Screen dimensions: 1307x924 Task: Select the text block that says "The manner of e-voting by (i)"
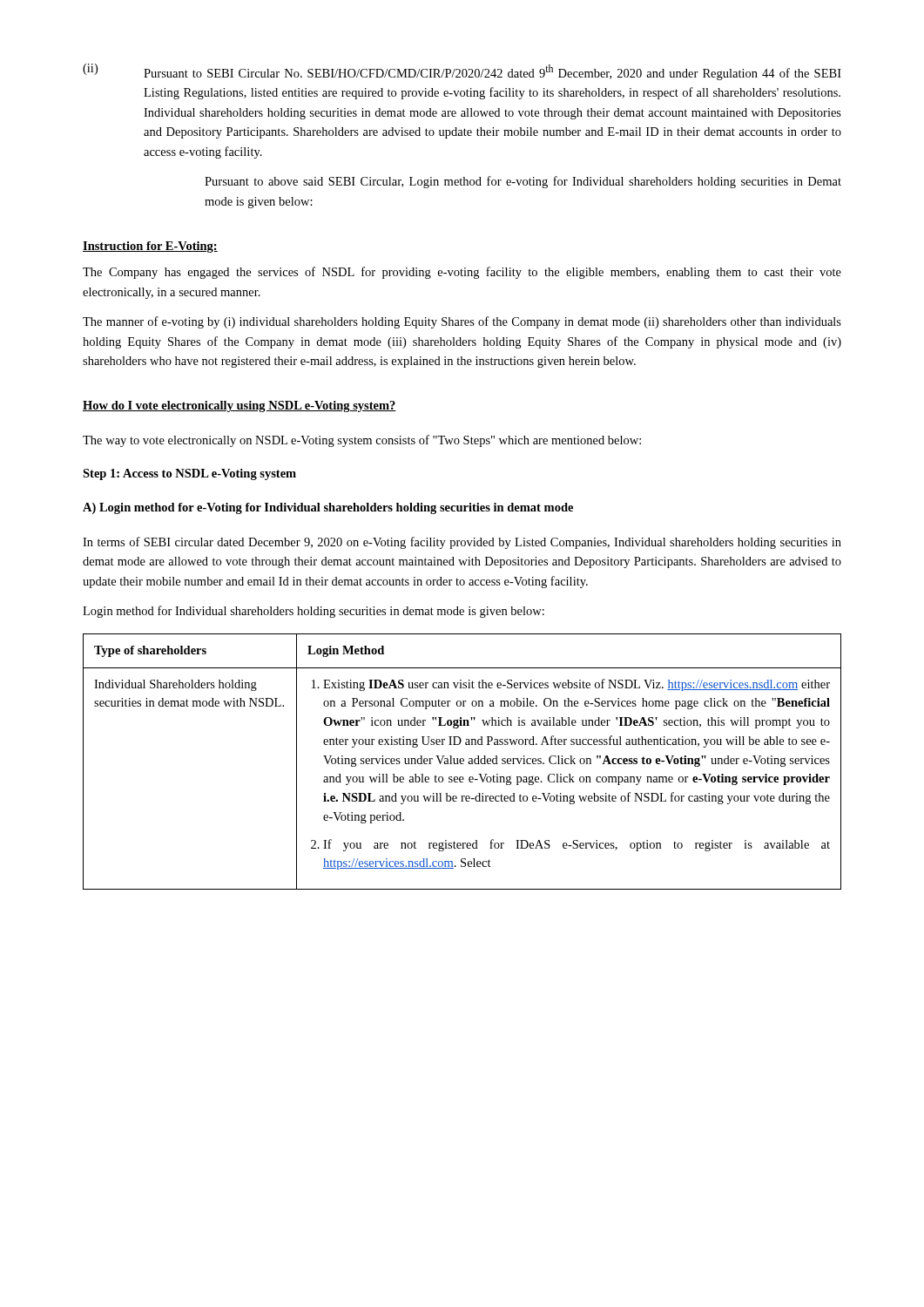pos(462,341)
